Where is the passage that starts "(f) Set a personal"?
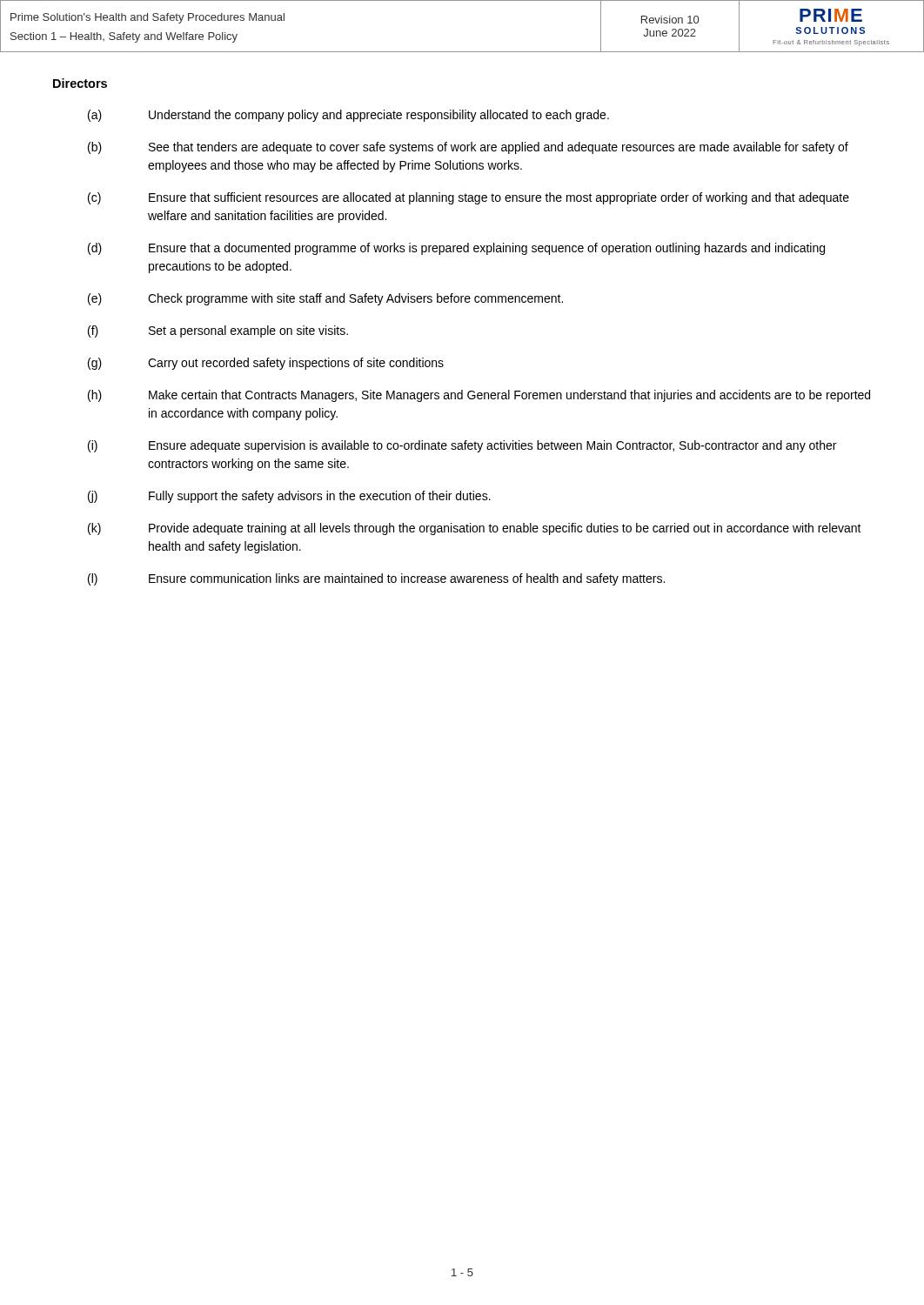Viewport: 924px width, 1305px height. pos(201,331)
